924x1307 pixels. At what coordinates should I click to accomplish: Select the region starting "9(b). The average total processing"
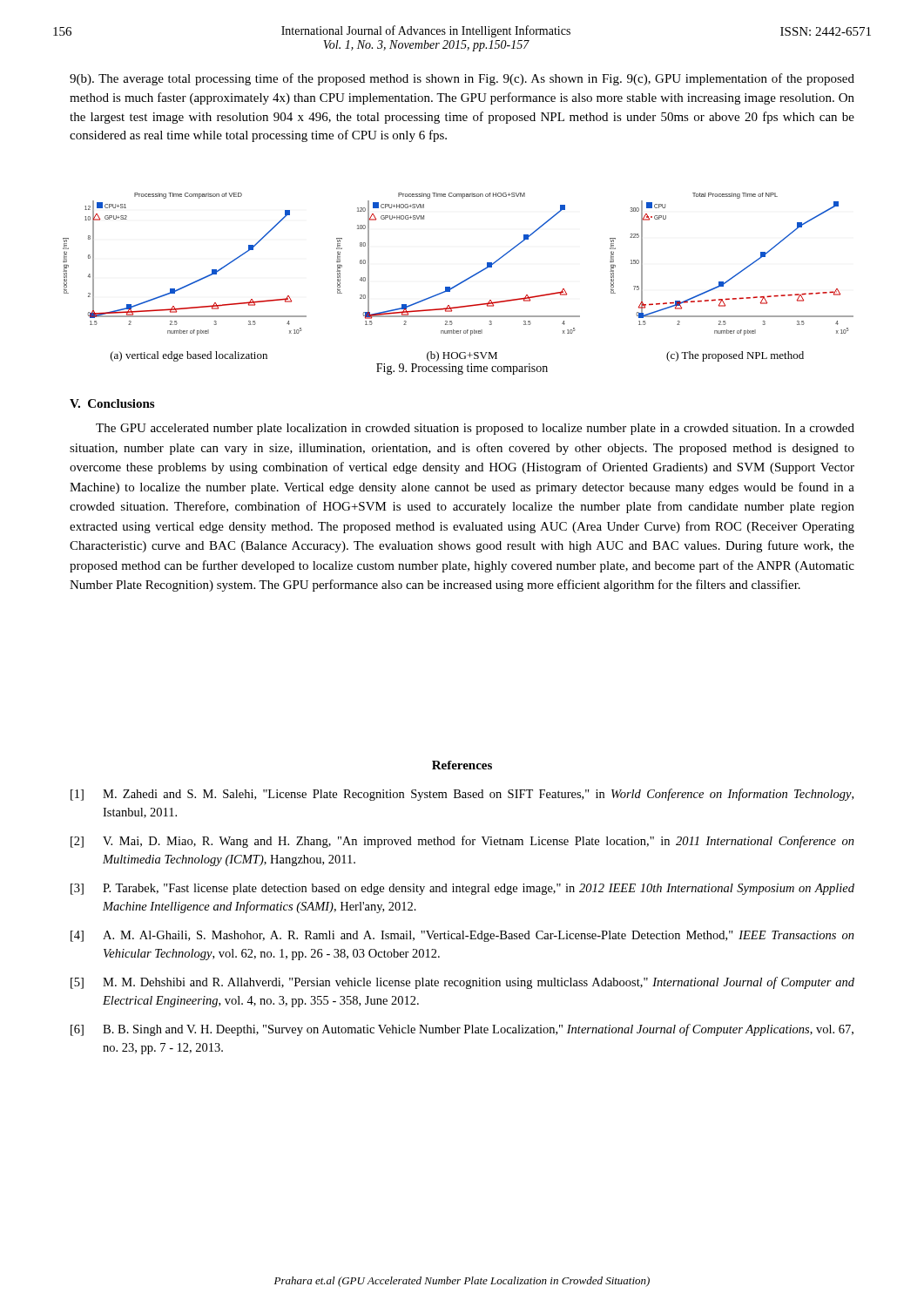pyautogui.click(x=462, y=107)
